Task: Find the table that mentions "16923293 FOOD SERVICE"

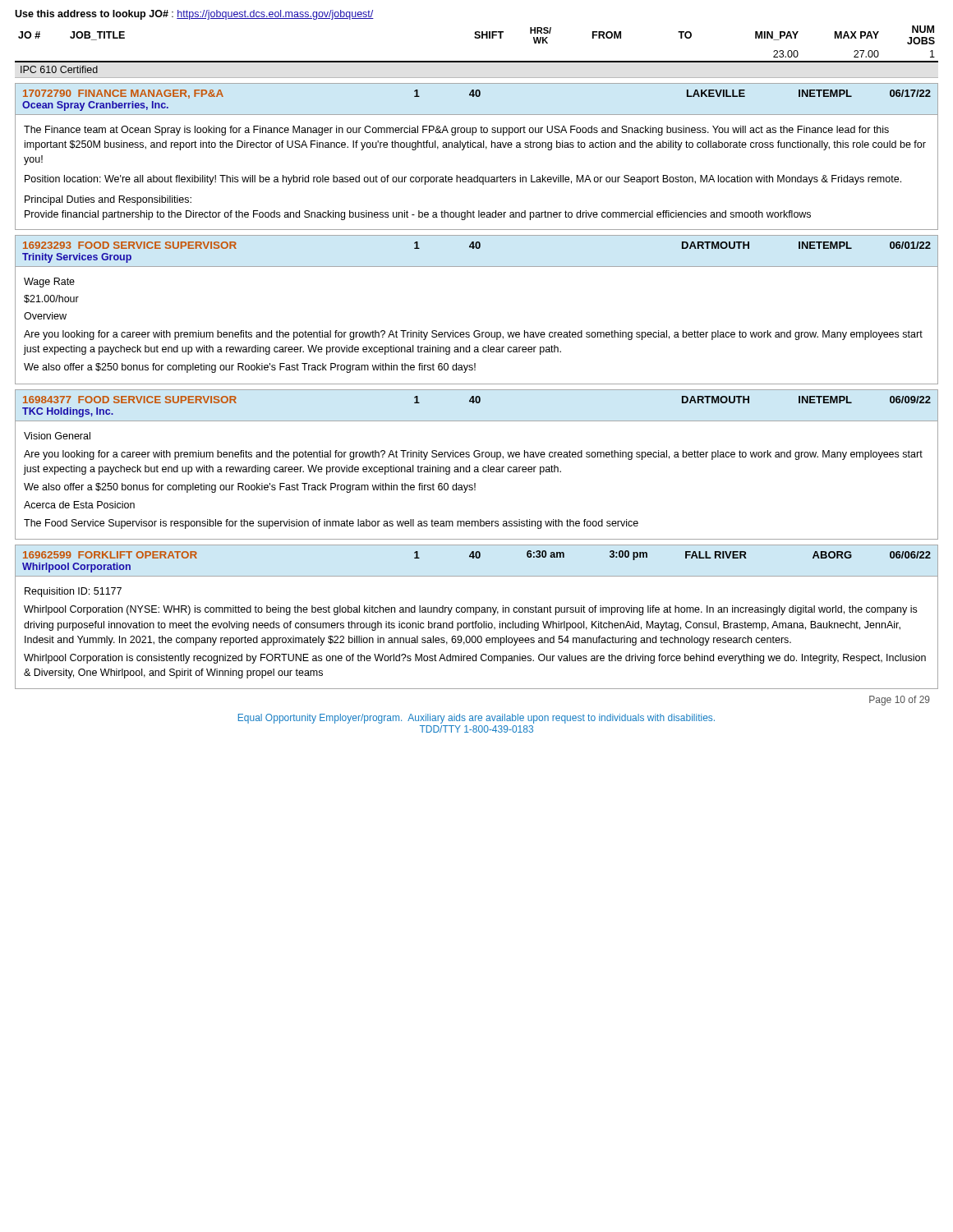Action: pyautogui.click(x=476, y=309)
